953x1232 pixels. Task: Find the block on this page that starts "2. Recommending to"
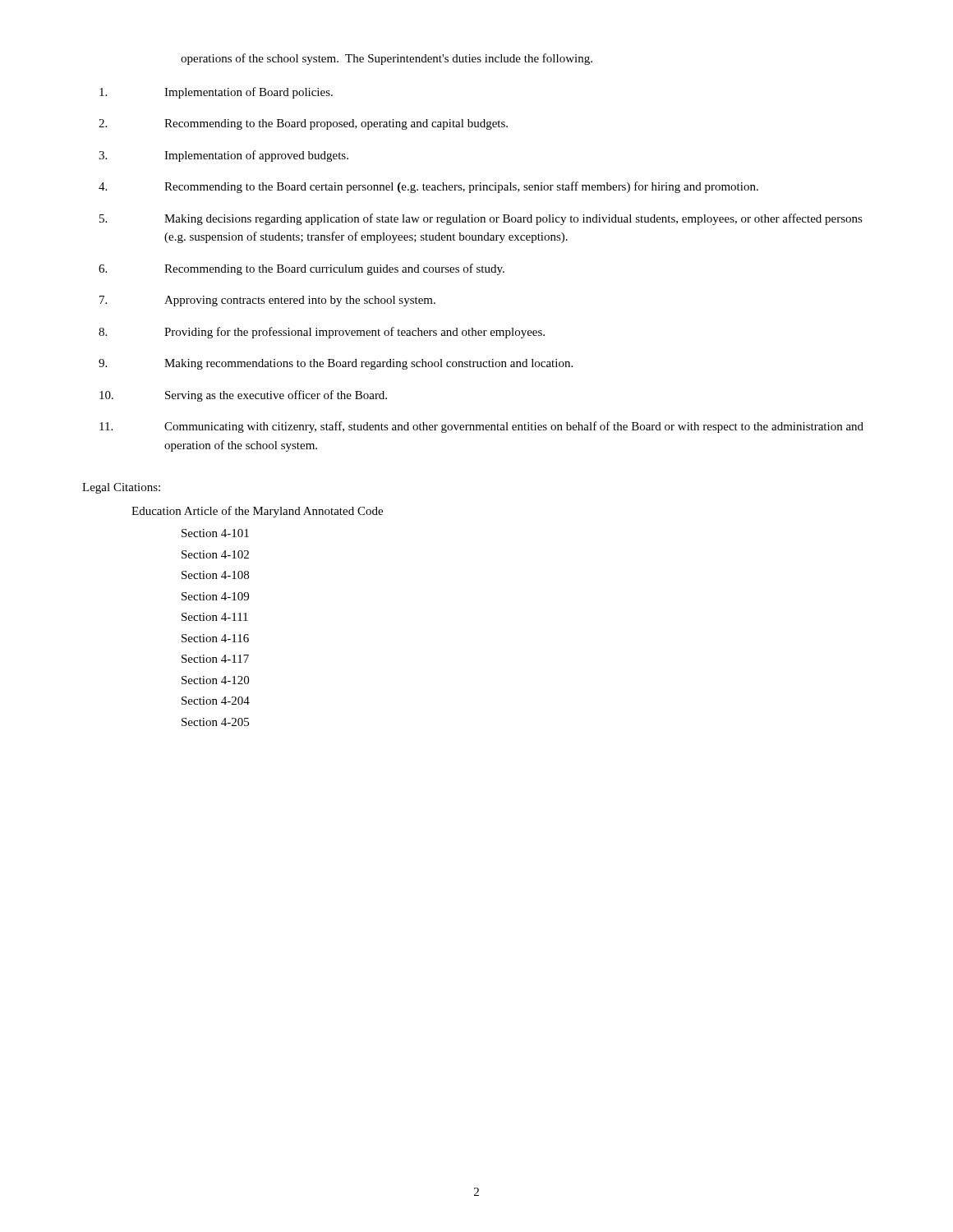point(476,123)
